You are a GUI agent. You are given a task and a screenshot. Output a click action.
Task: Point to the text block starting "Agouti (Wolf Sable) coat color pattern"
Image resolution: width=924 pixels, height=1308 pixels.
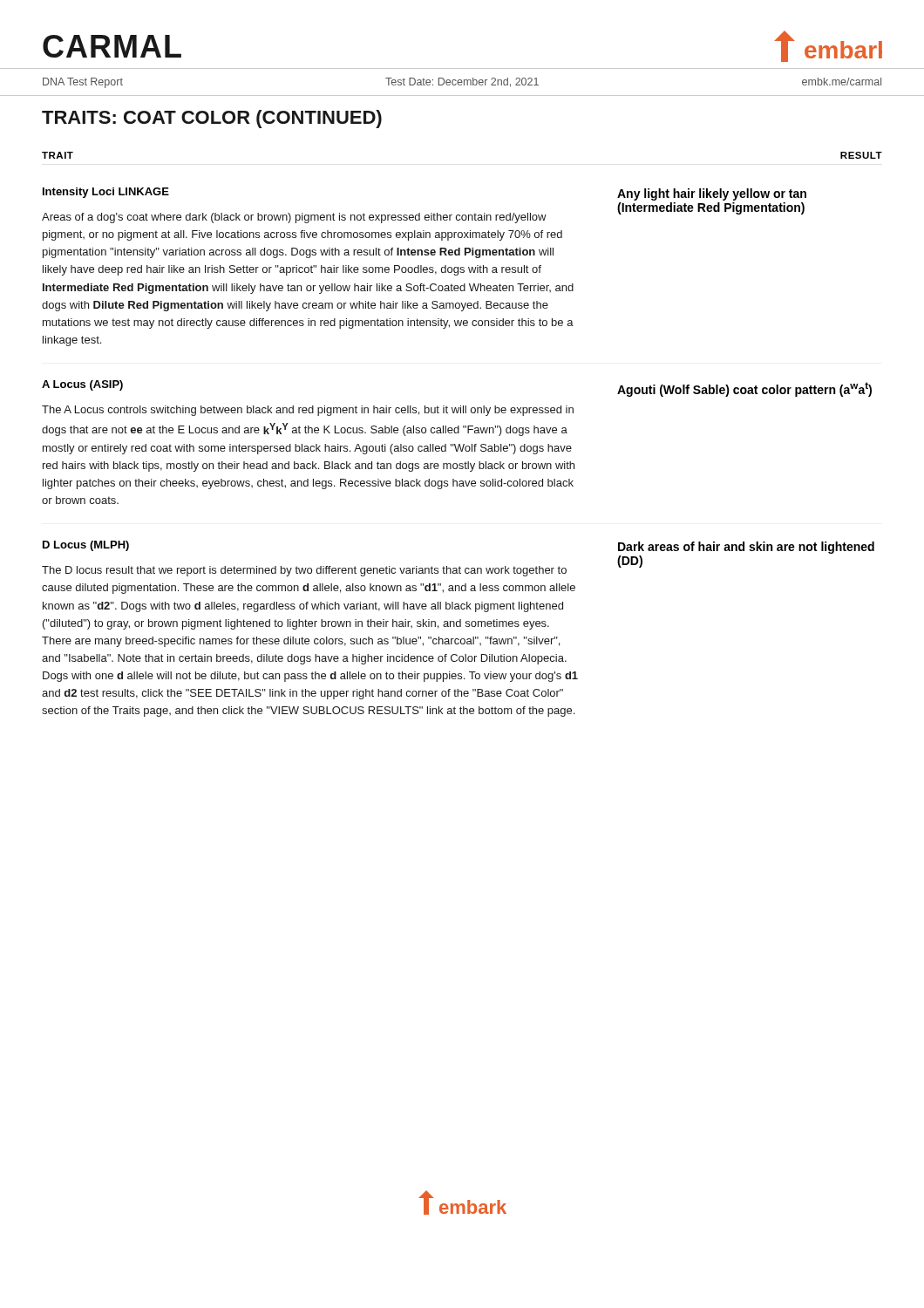pyautogui.click(x=745, y=388)
